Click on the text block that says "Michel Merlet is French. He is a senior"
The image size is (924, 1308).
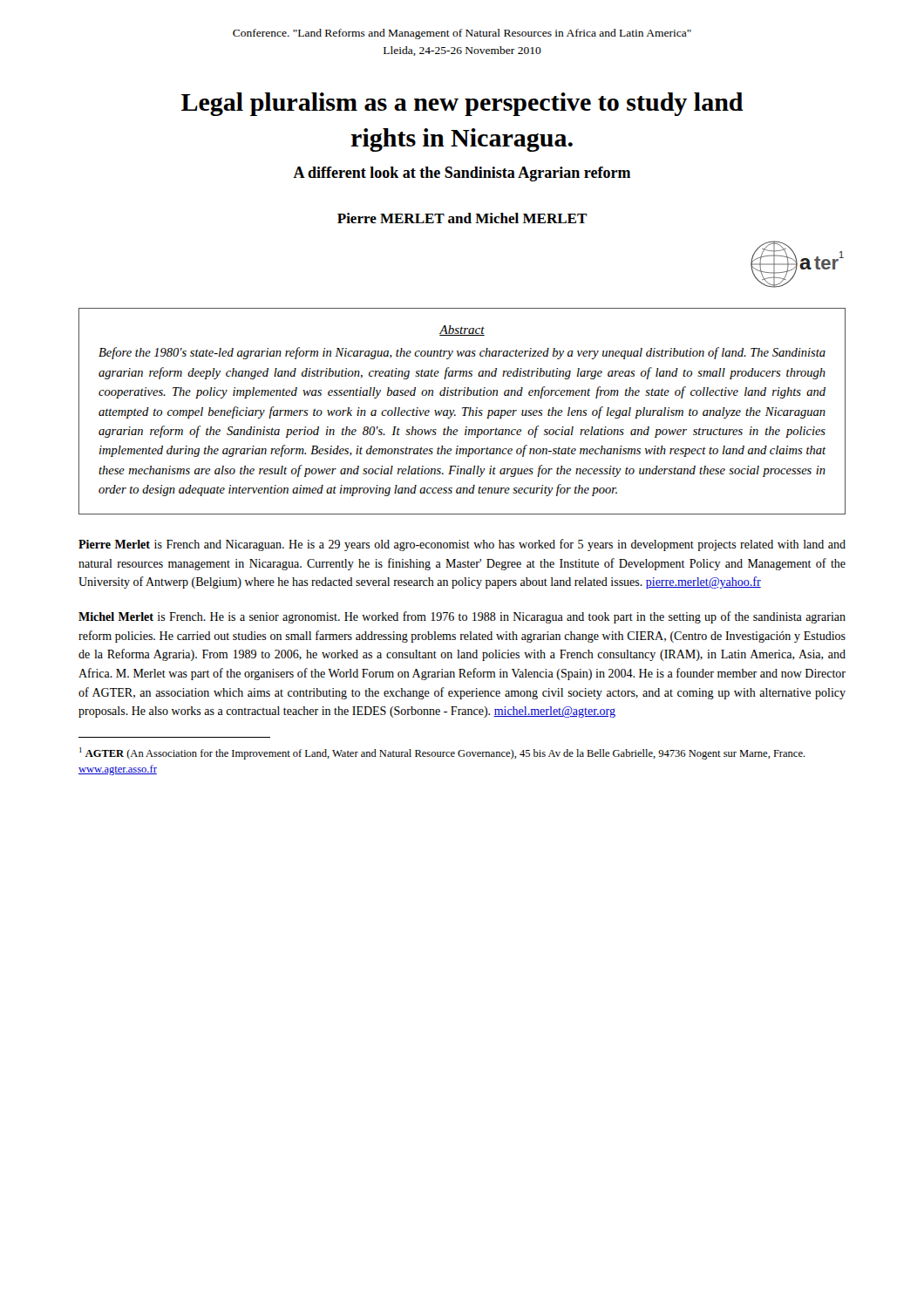click(x=462, y=664)
